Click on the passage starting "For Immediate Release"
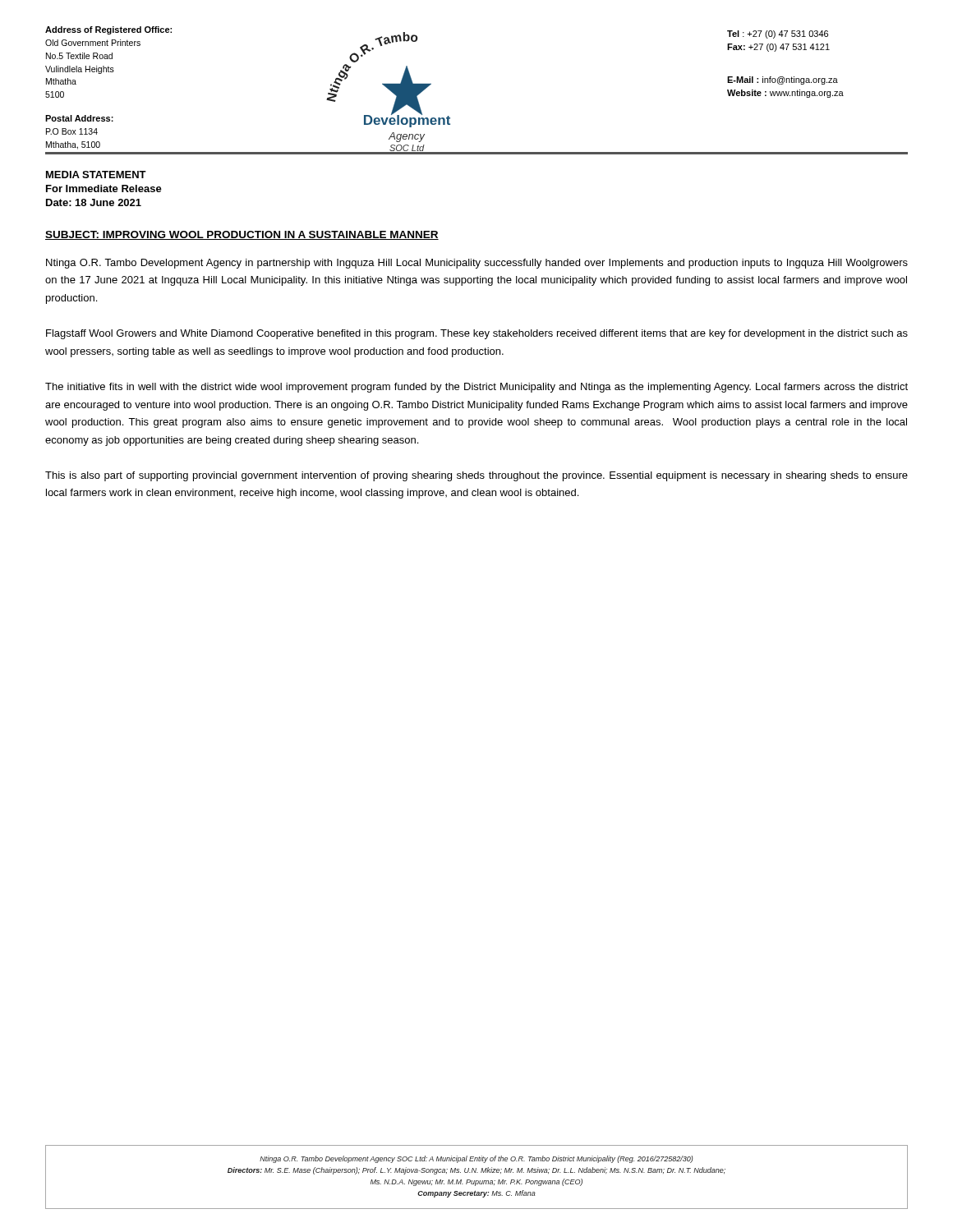This screenshot has width=953, height=1232. point(103,188)
